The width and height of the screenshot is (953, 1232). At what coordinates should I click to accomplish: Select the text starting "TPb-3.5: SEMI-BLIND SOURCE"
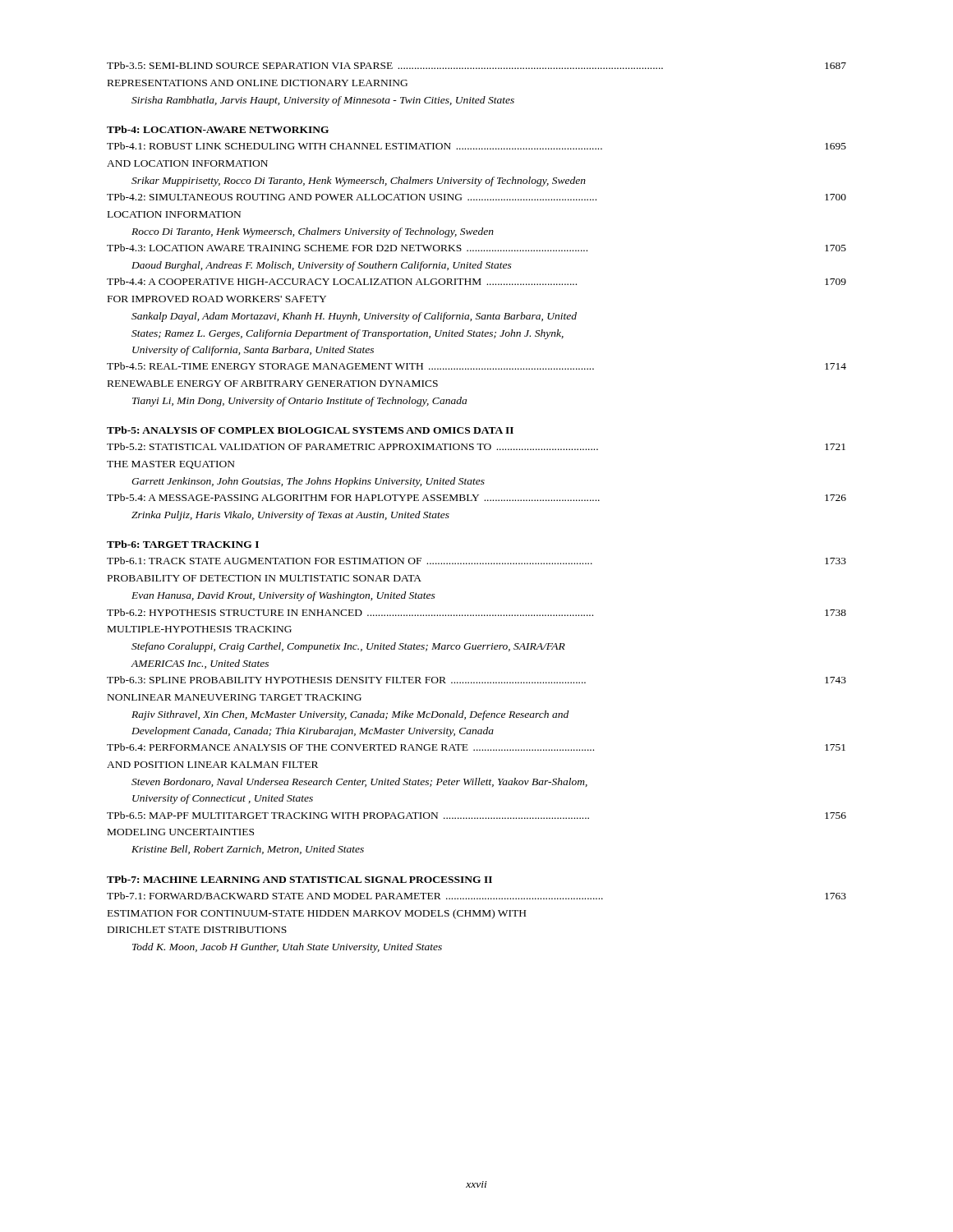click(476, 65)
